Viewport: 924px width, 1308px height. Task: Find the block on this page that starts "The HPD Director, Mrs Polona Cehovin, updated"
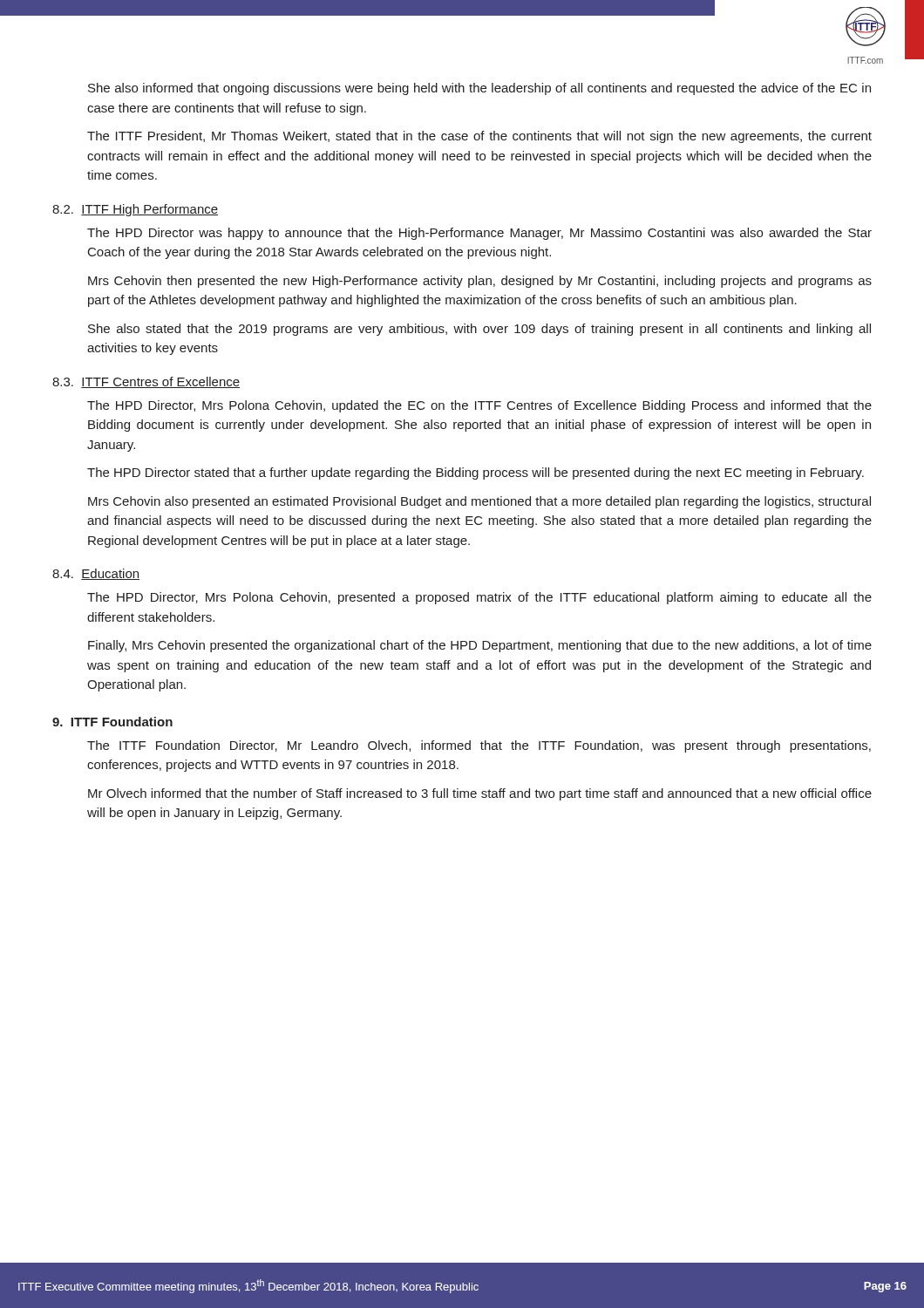point(479,424)
